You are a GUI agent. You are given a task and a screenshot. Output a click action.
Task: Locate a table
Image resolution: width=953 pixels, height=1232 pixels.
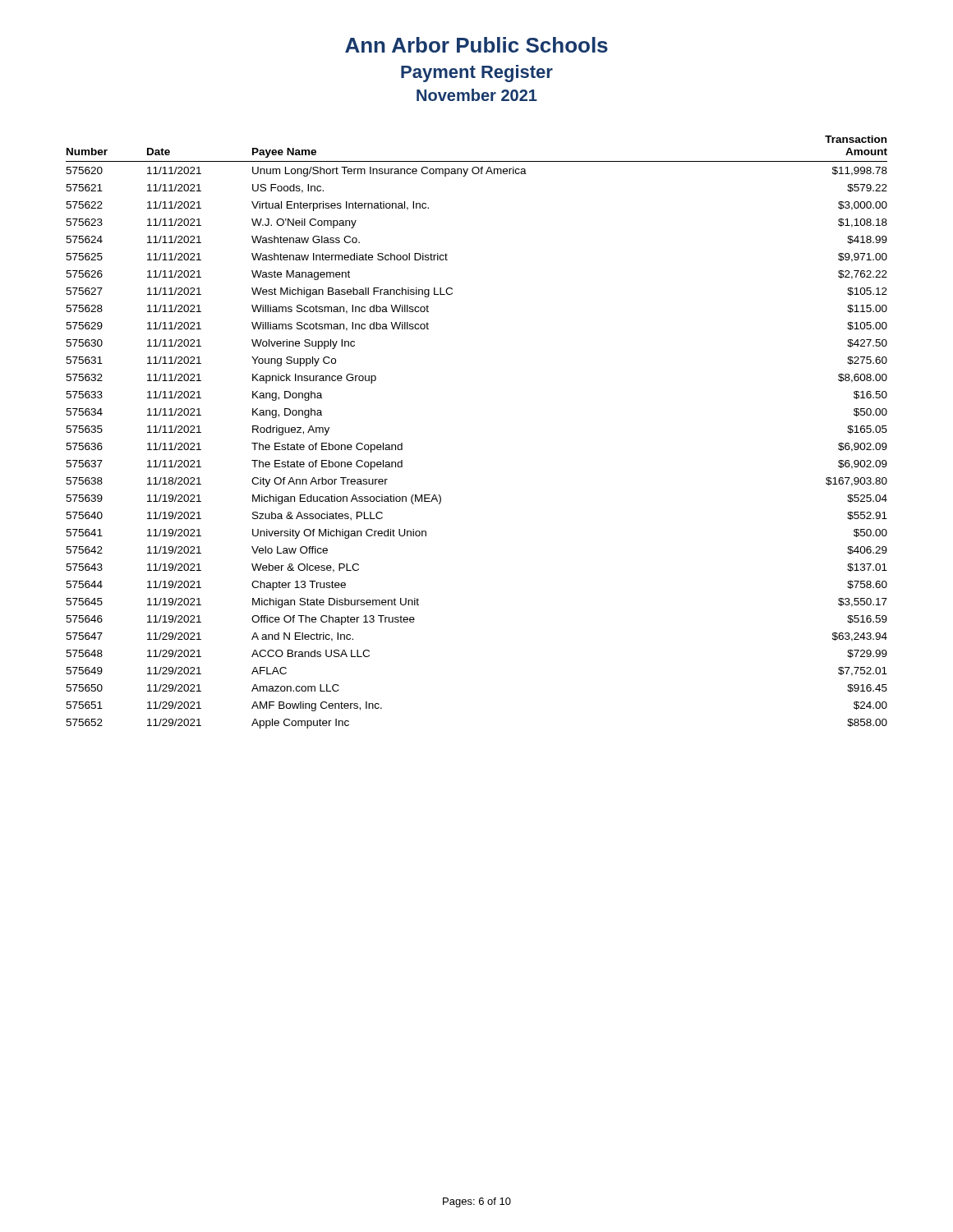(x=476, y=430)
